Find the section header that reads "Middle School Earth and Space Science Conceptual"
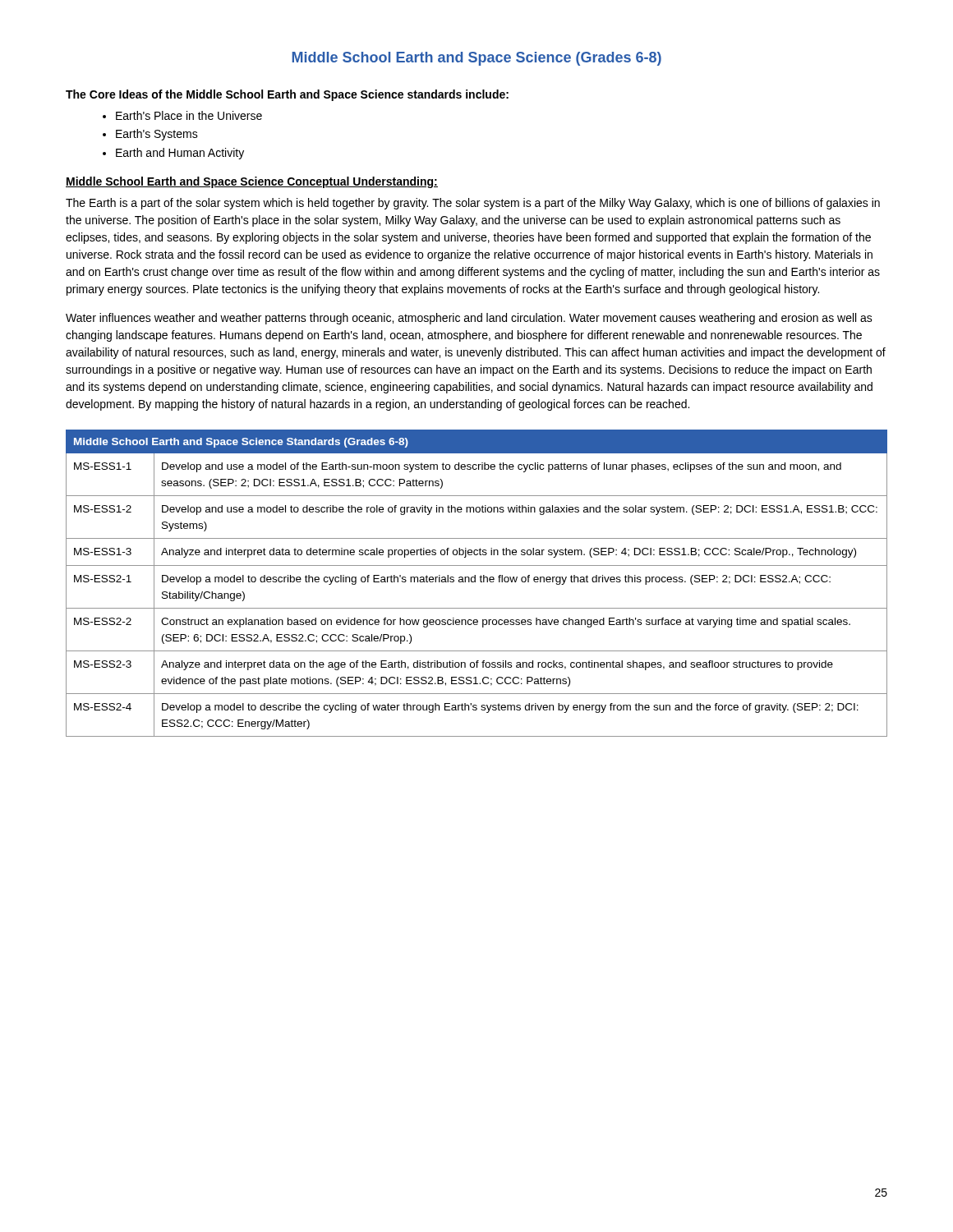The image size is (953, 1232). (252, 182)
